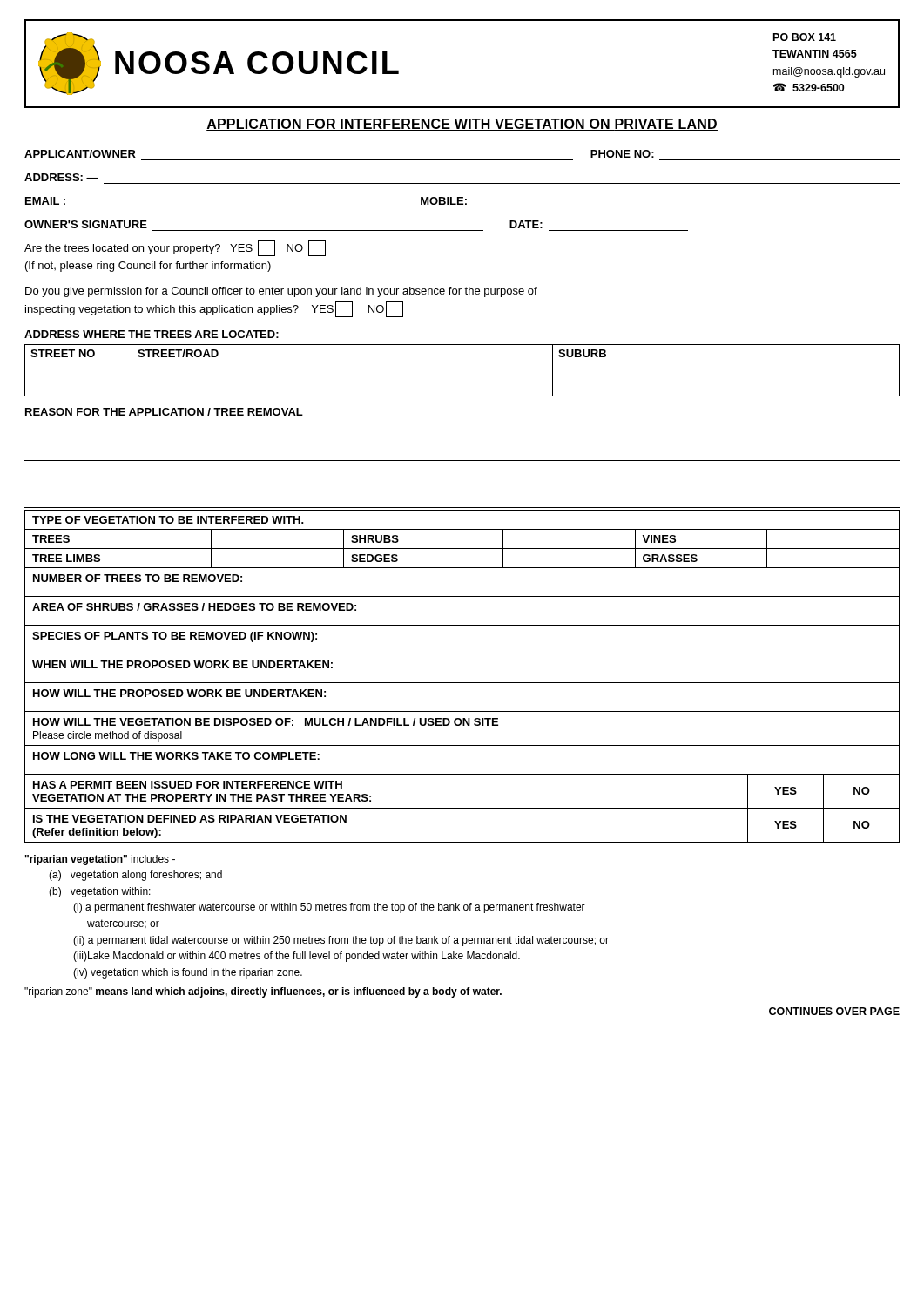Find "ADDRESS: —" on this page
This screenshot has width=924, height=1307.
pyautogui.click(x=462, y=175)
